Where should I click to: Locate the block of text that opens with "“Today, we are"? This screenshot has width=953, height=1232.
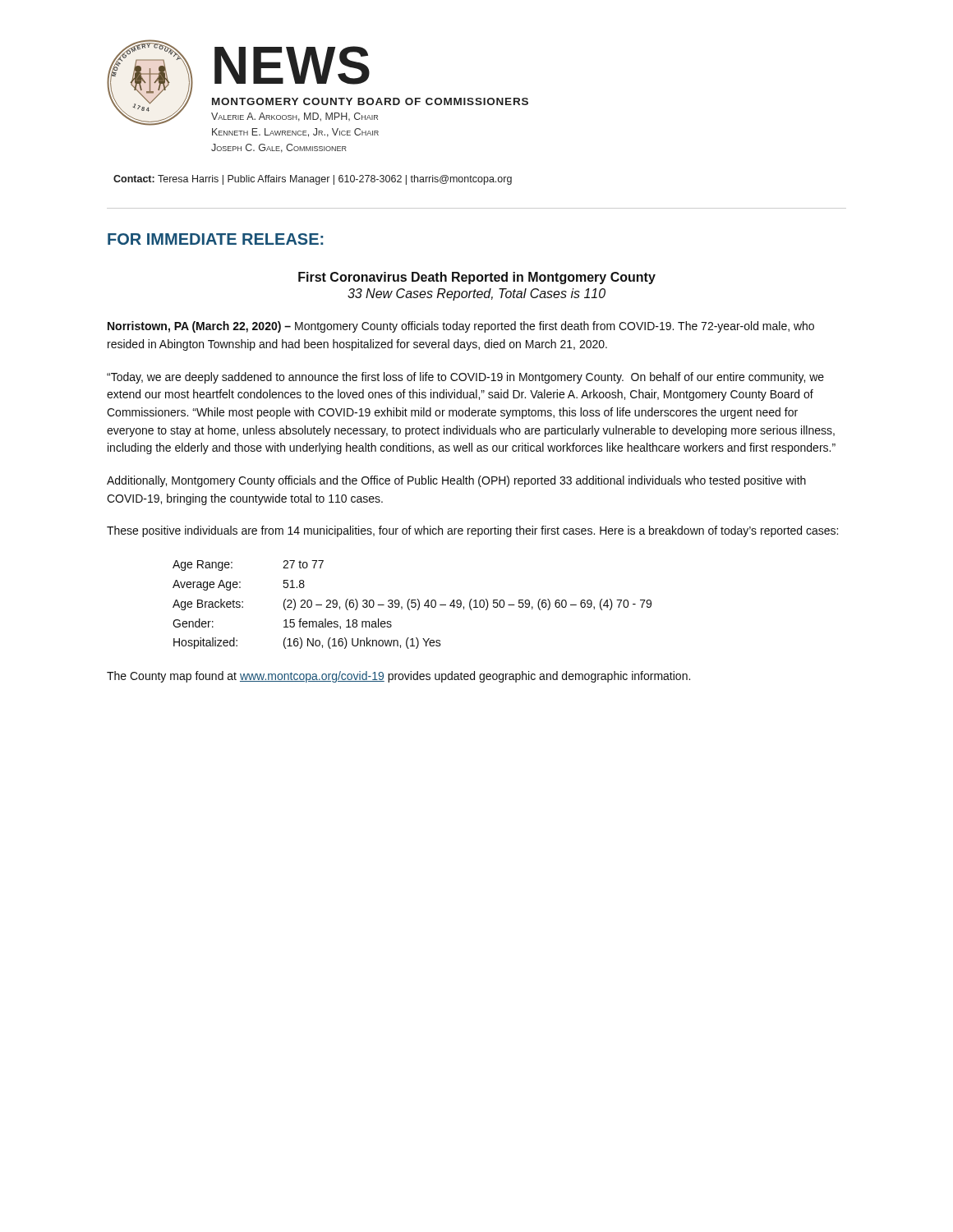(471, 412)
